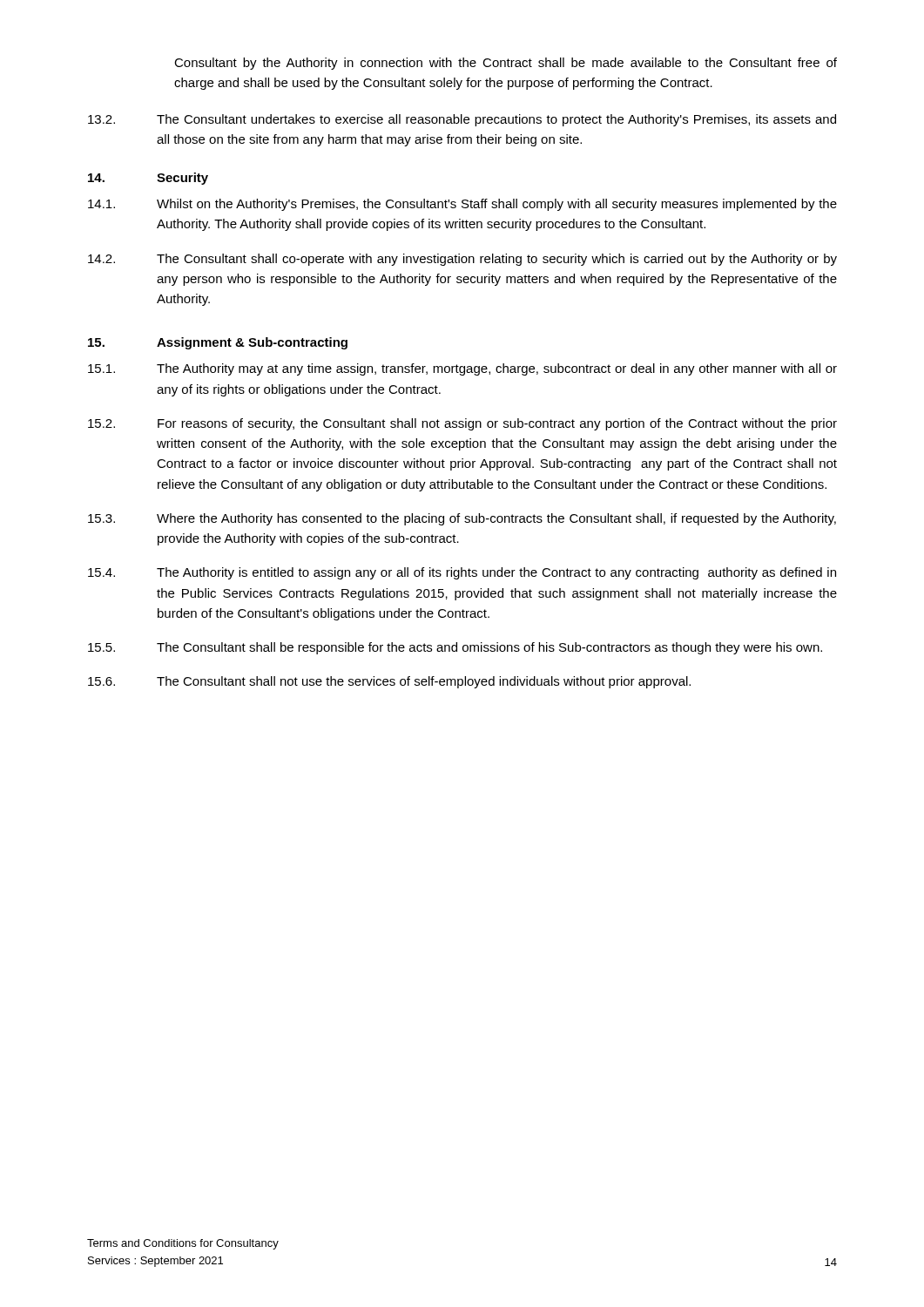Find the passage starting "15.4. The Authority"
This screenshot has height=1307, width=924.
point(462,593)
